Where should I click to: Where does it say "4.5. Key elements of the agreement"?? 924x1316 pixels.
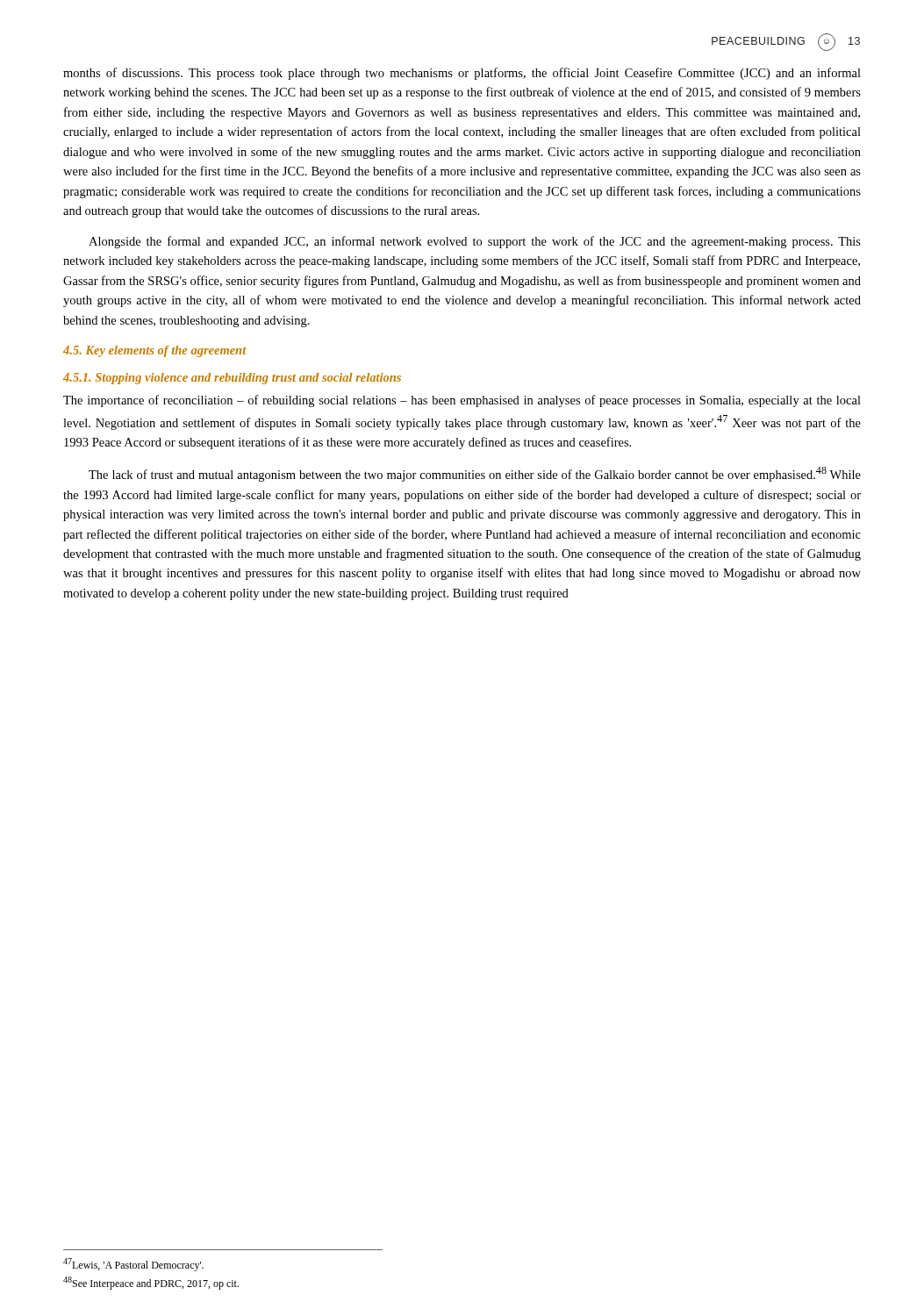point(155,350)
